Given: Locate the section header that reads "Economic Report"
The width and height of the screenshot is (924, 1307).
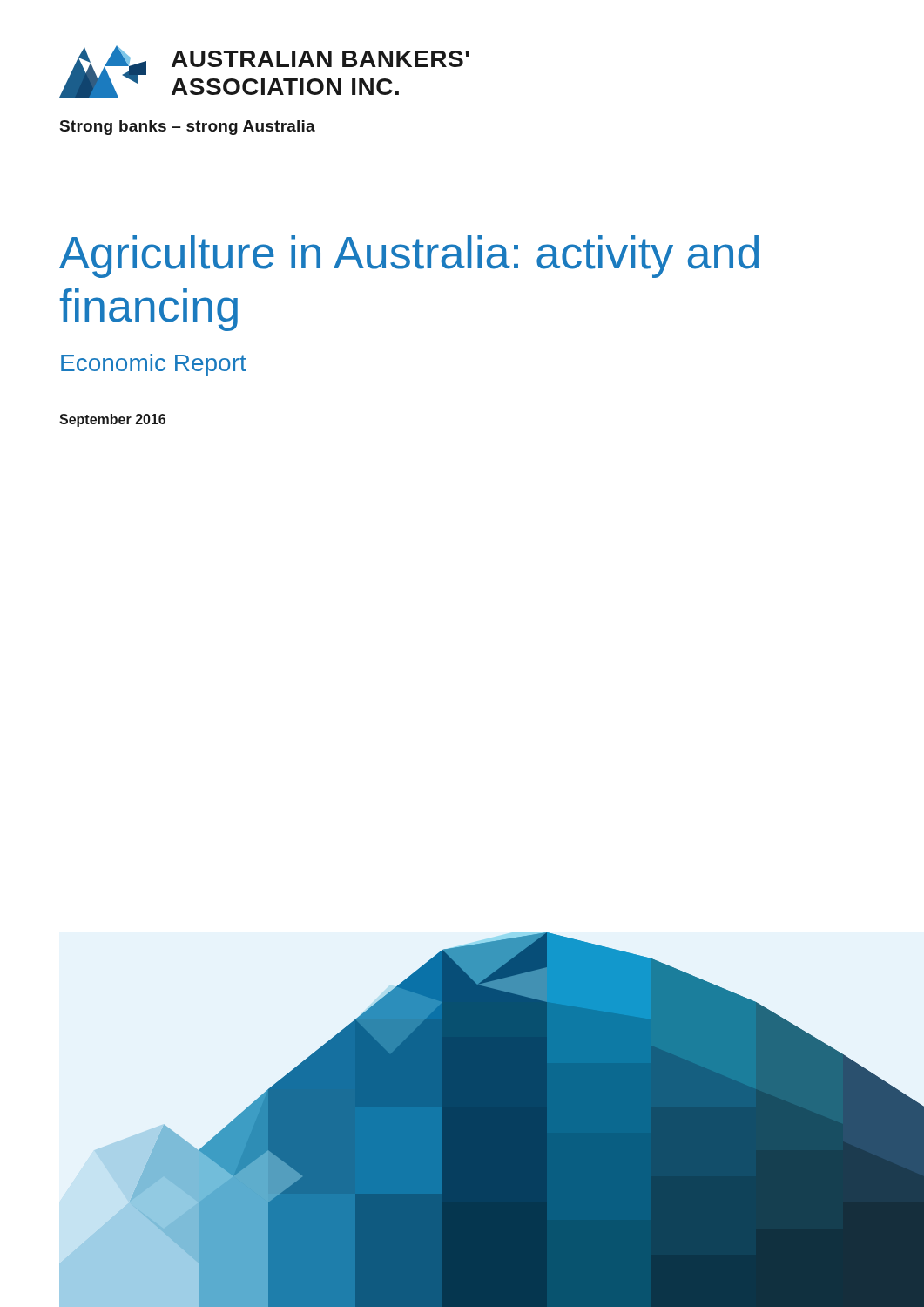Looking at the screenshot, I should point(154,365).
